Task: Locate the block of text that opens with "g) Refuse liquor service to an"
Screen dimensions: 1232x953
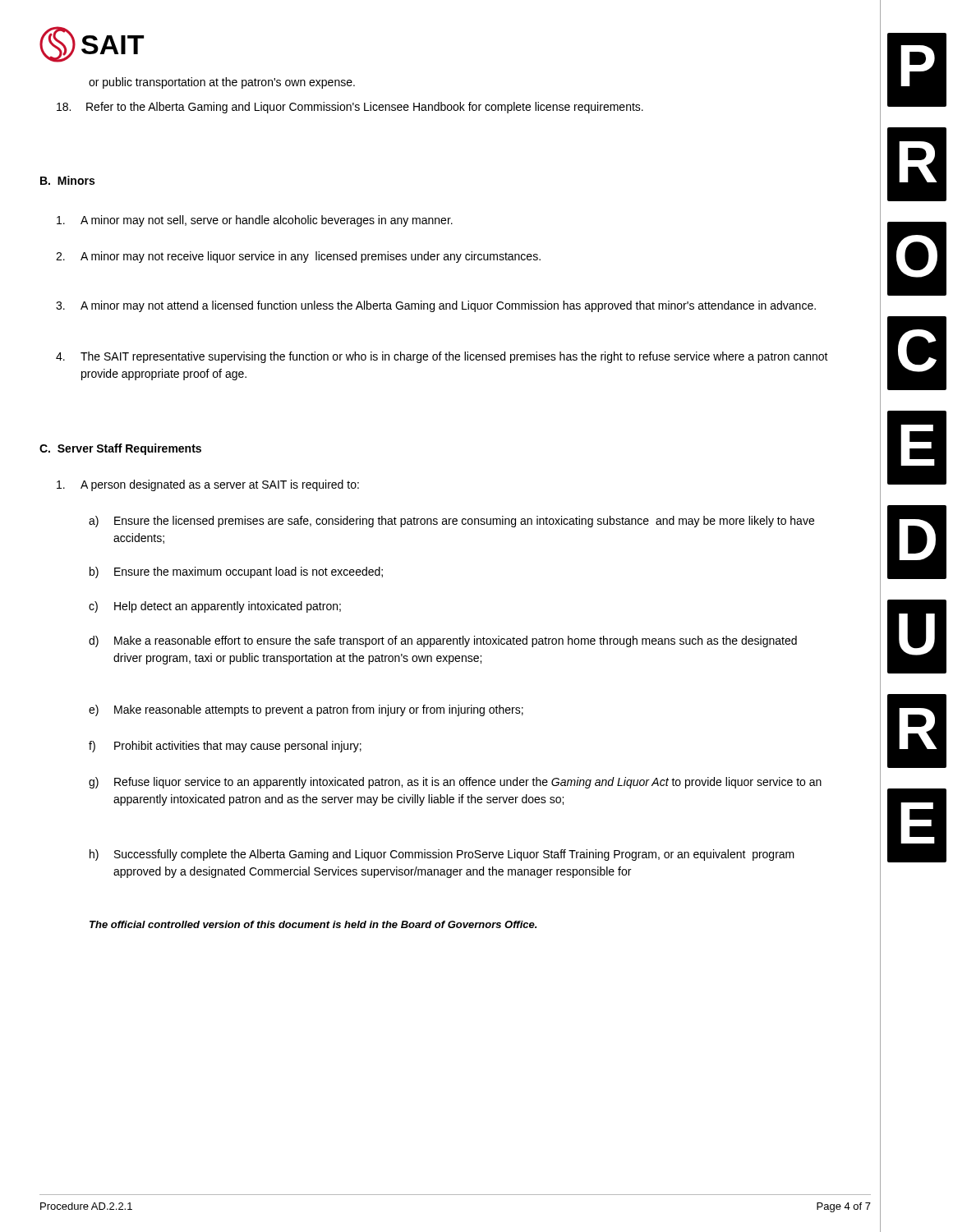Action: click(x=458, y=791)
